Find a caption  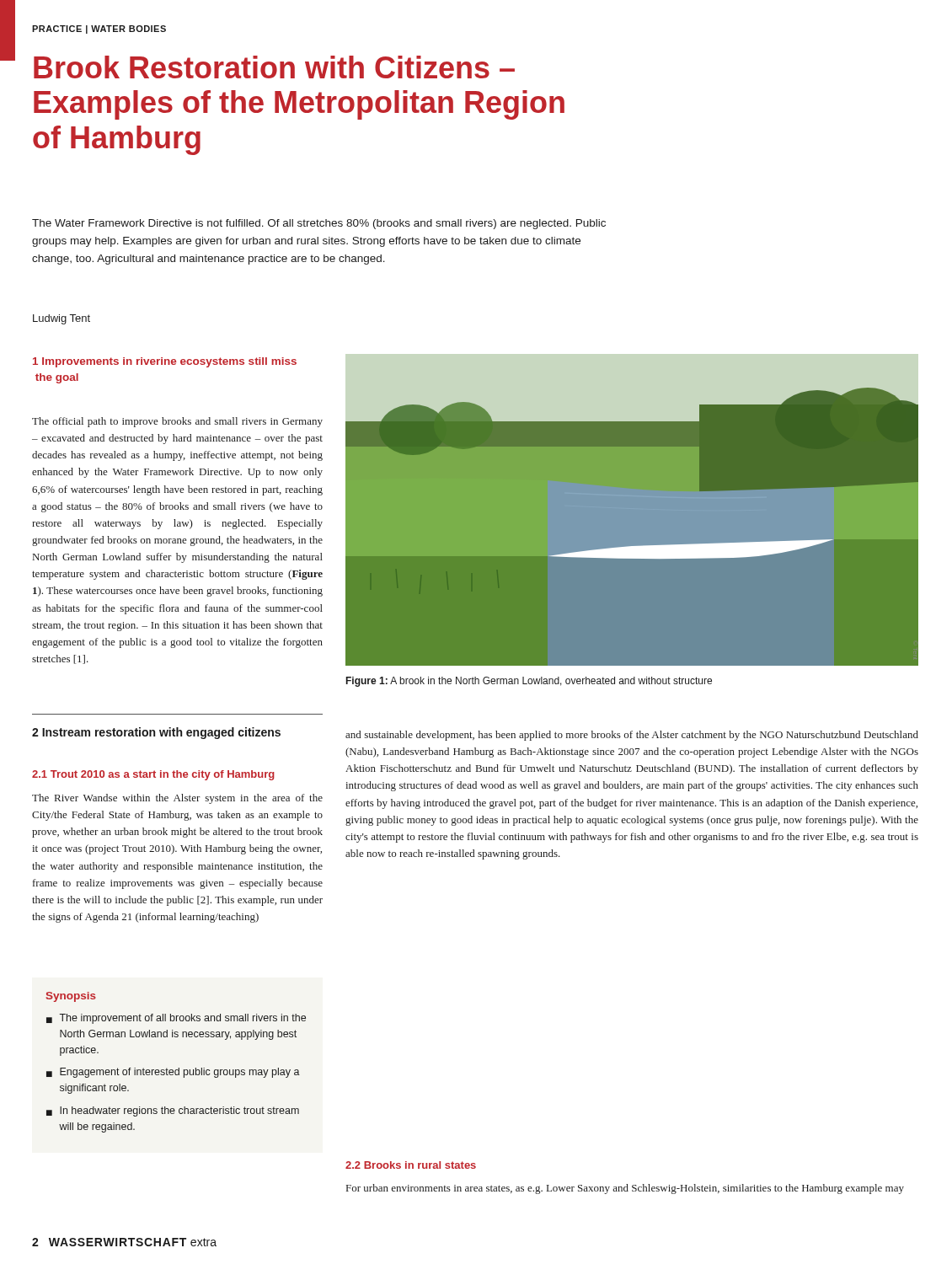click(x=529, y=681)
